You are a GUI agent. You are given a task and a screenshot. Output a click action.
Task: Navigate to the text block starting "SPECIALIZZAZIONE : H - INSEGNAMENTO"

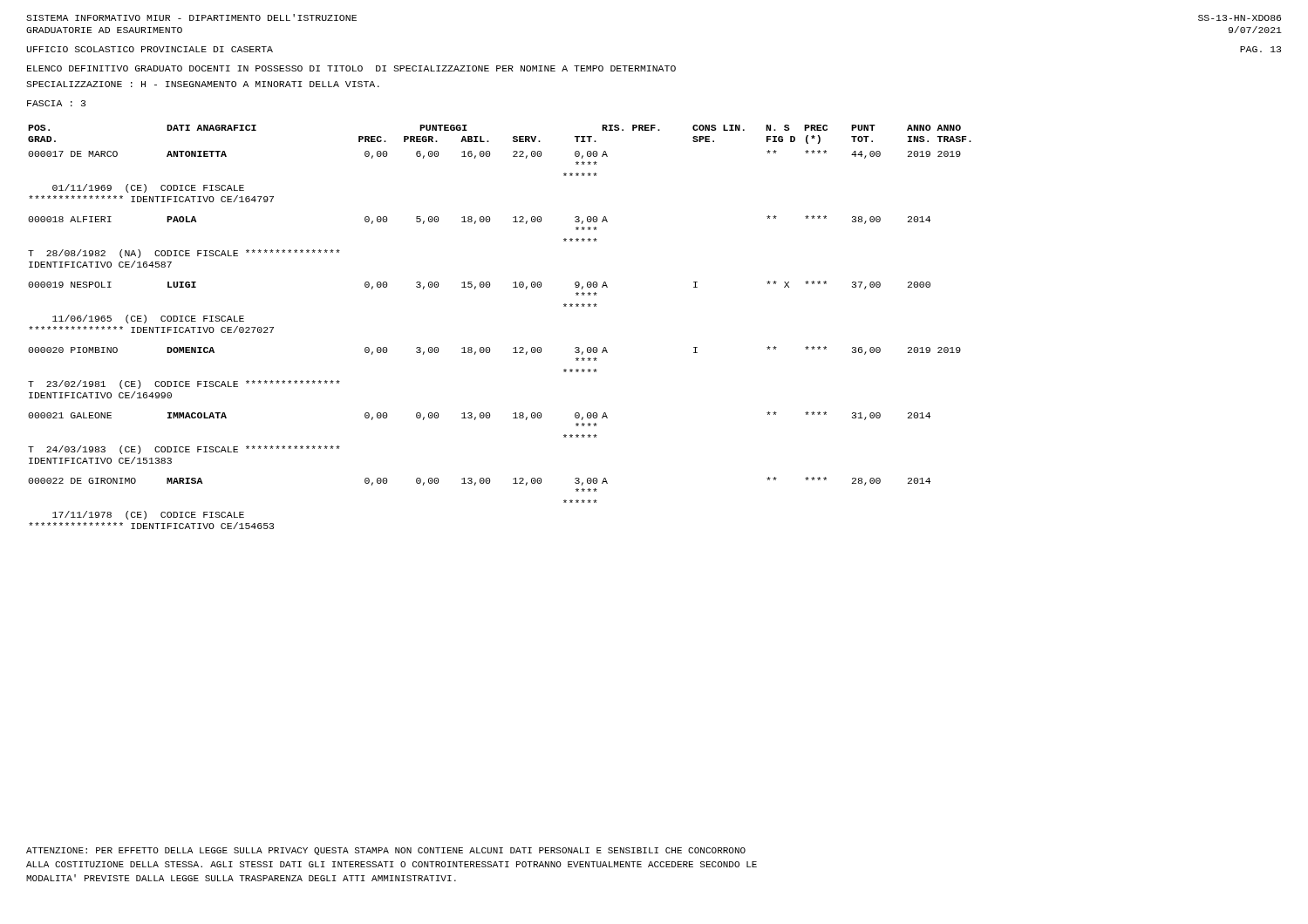click(x=204, y=84)
